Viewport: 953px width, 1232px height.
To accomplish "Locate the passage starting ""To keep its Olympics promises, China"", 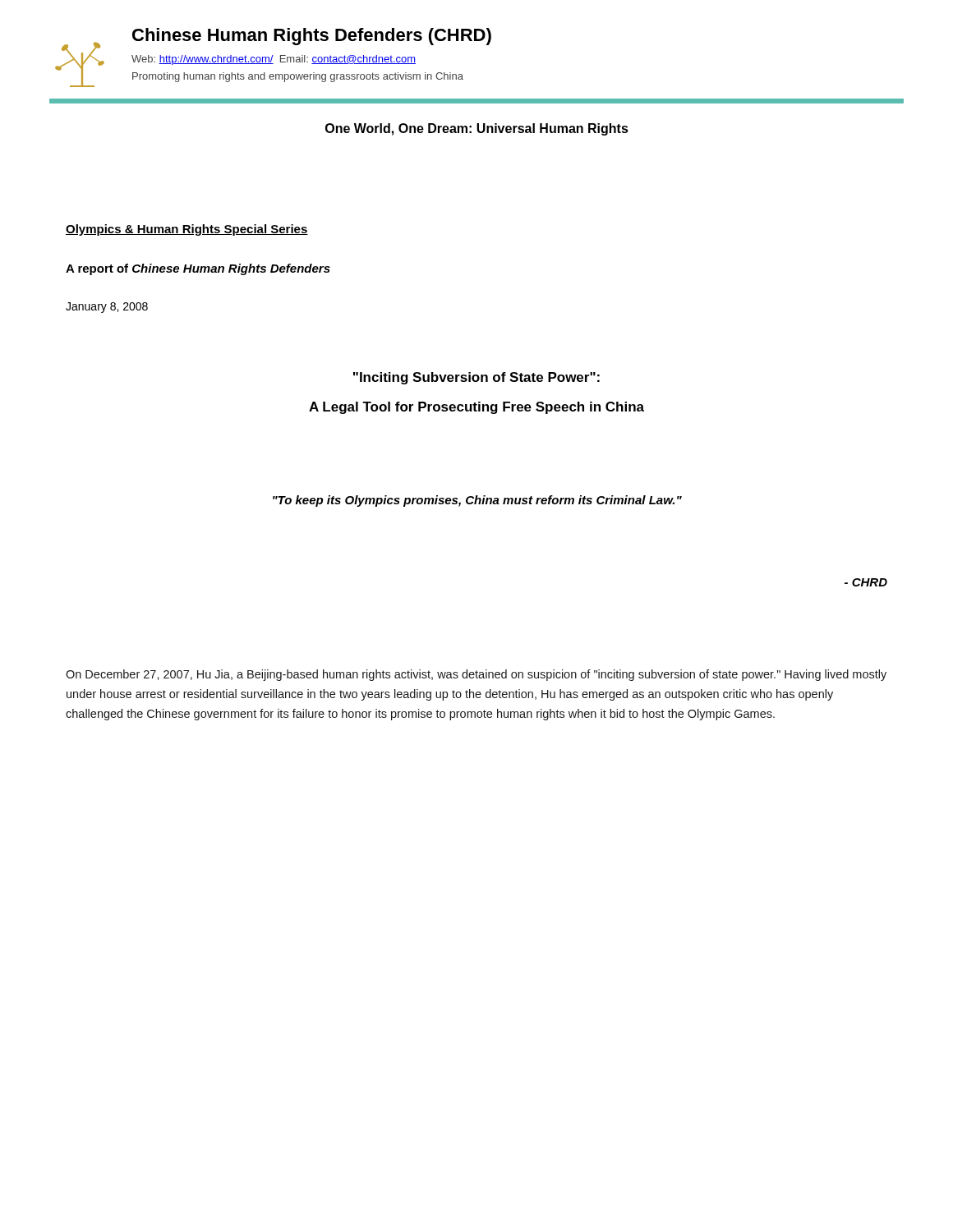I will pos(476,500).
